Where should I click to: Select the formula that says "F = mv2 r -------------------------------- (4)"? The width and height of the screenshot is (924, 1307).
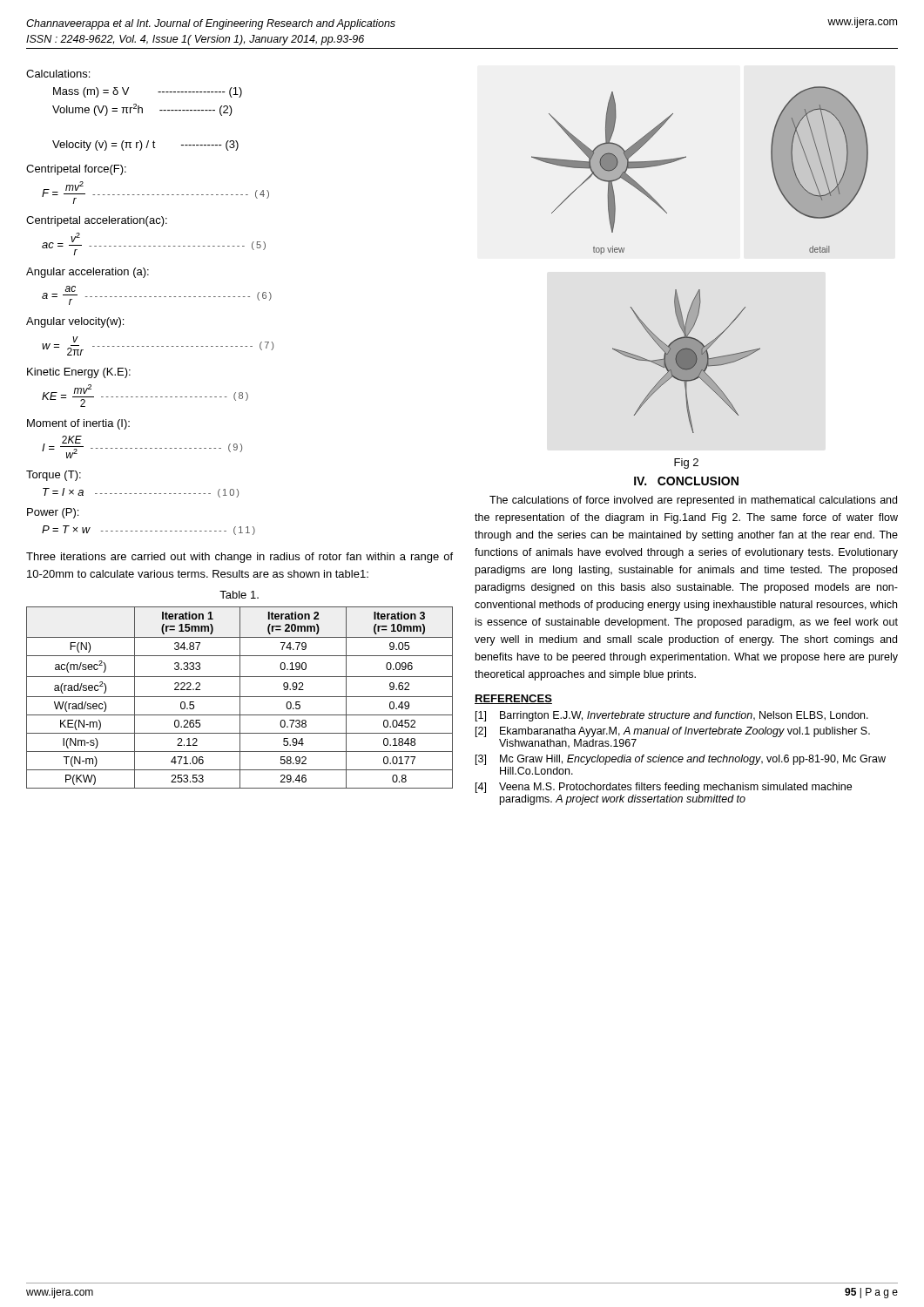click(x=247, y=193)
